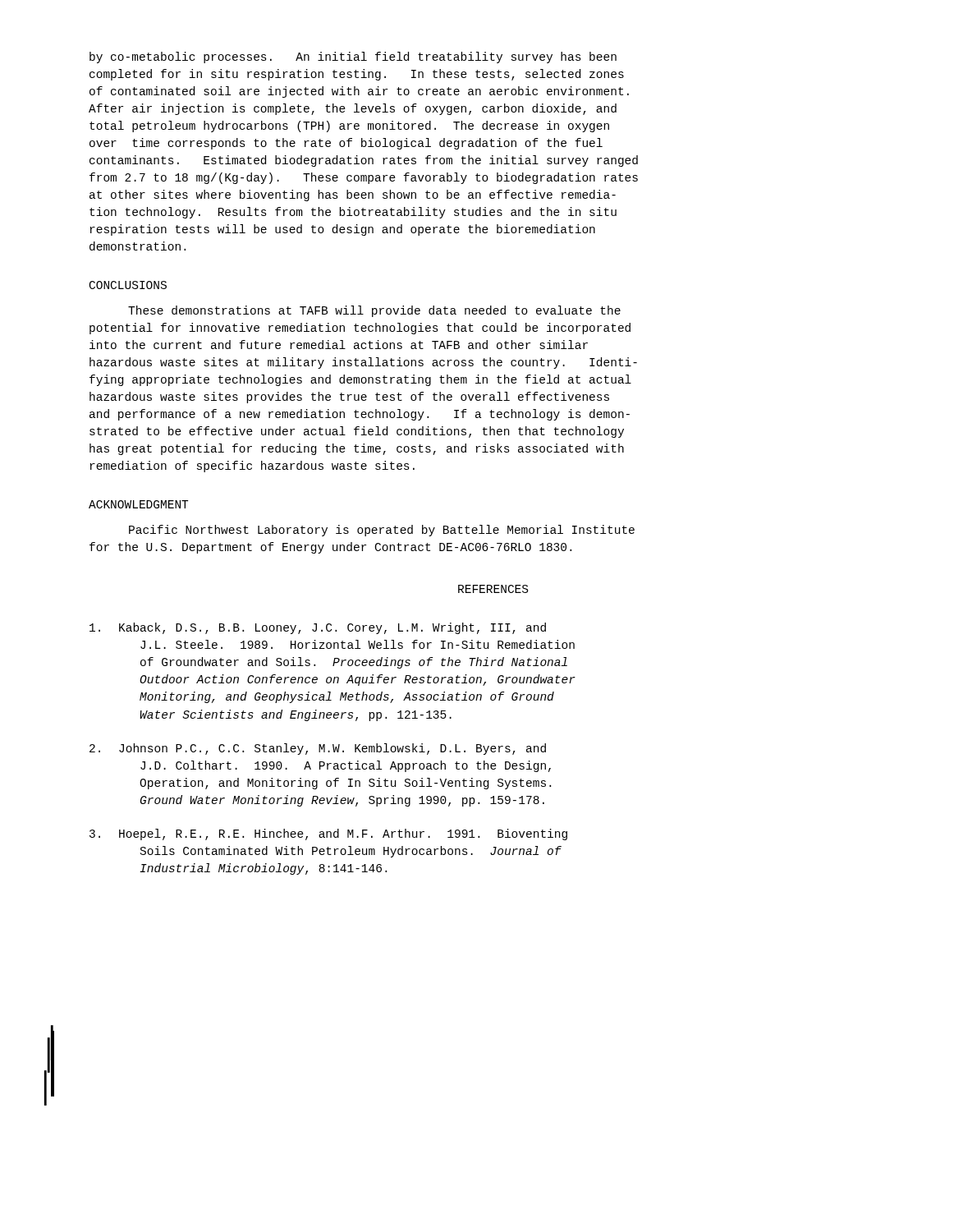Locate the block of text that opens with "These demonstrations at TAFB will"
963x1232 pixels.
click(493, 389)
